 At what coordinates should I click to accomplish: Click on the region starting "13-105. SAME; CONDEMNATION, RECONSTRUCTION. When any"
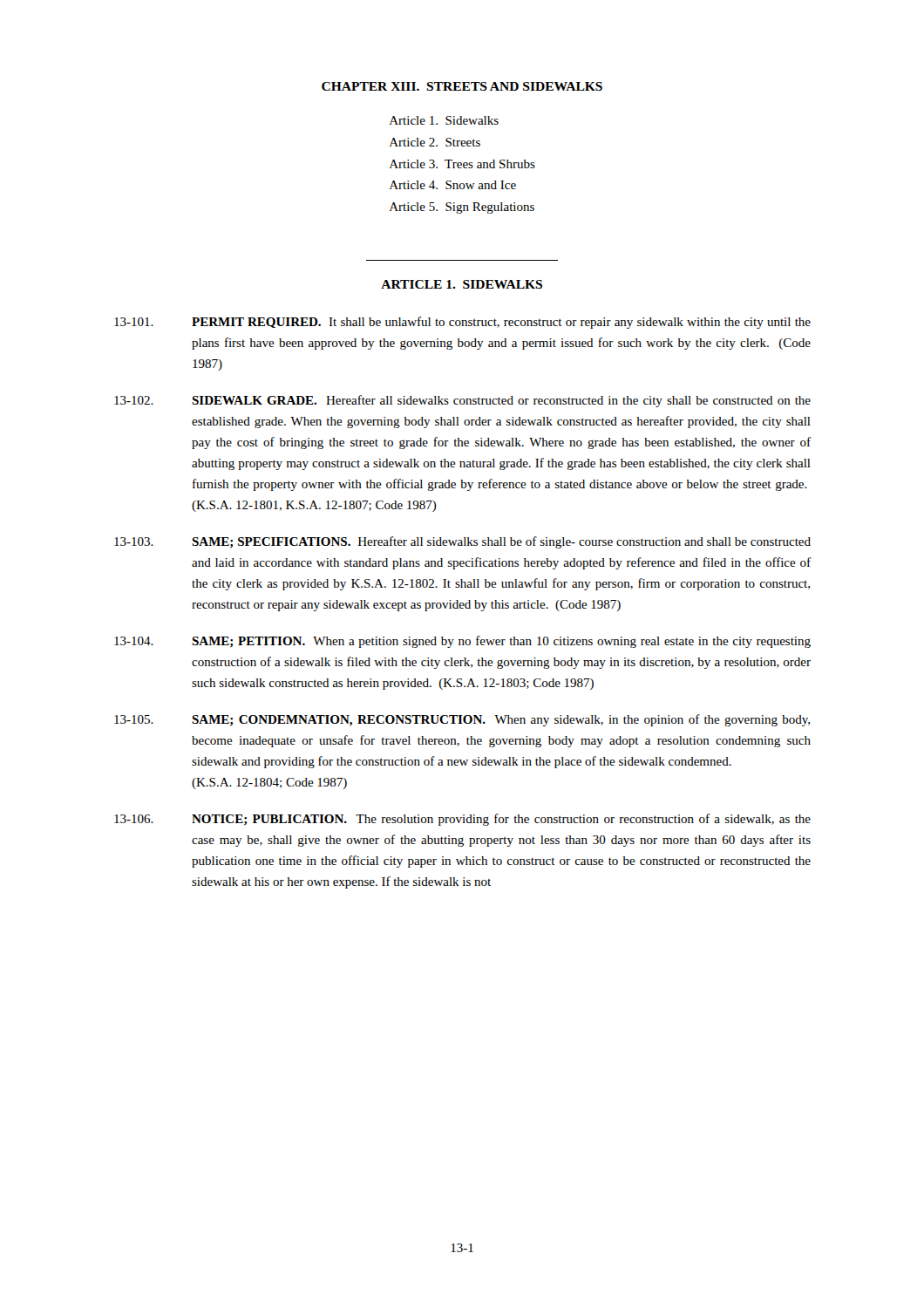pos(462,751)
